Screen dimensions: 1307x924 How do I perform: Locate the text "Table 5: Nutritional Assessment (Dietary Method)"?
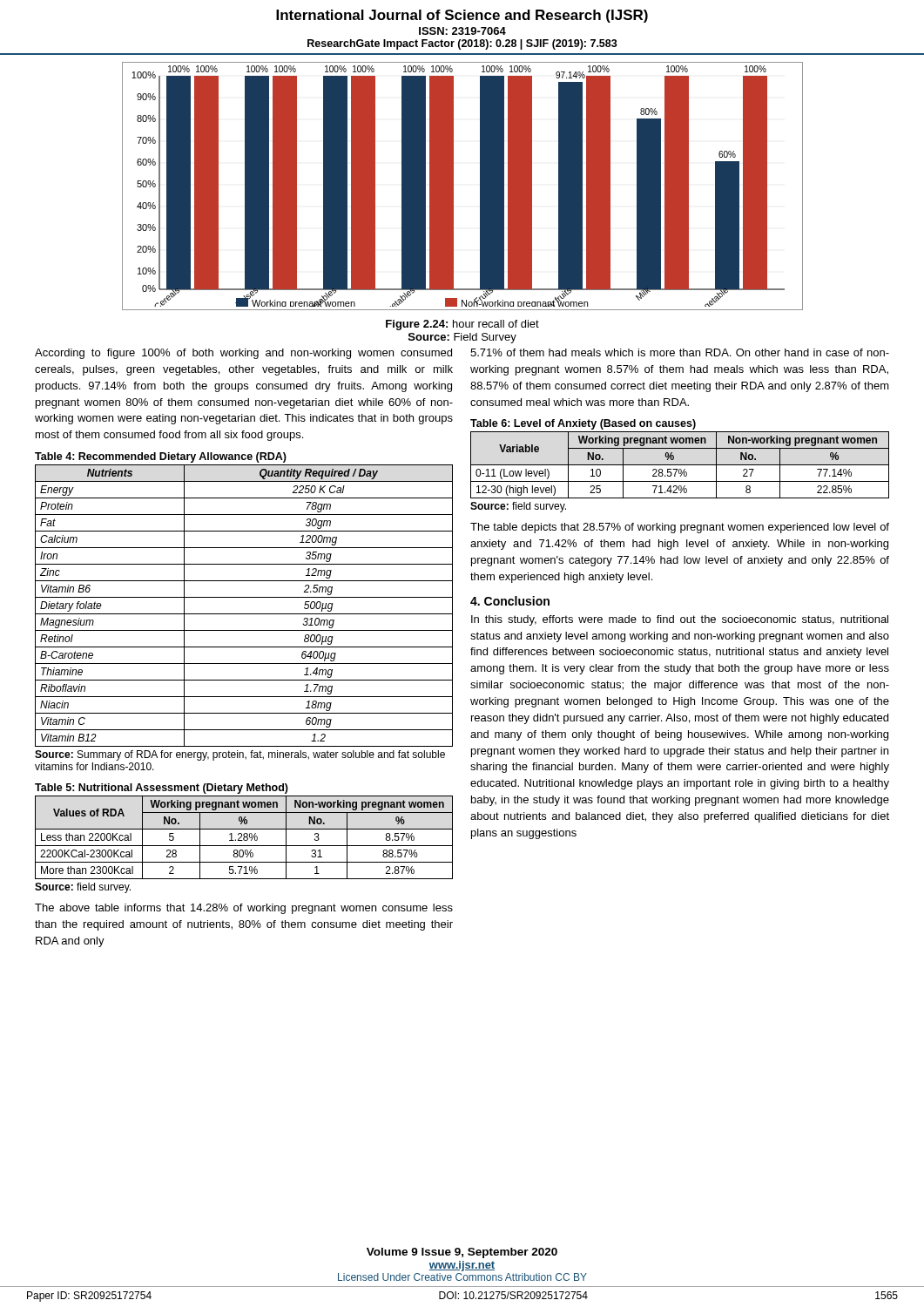[162, 788]
